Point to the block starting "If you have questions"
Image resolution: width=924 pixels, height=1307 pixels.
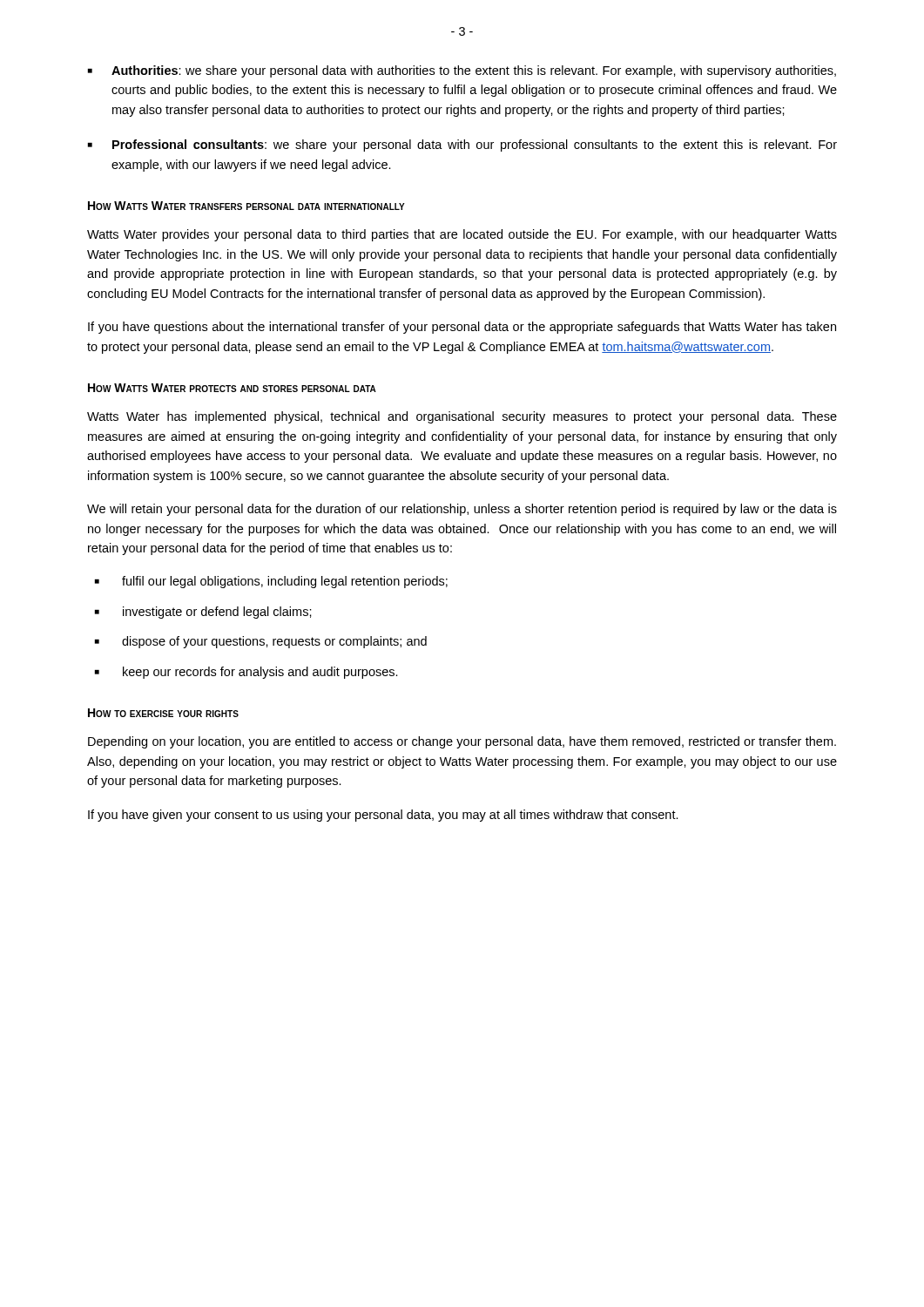(x=462, y=337)
